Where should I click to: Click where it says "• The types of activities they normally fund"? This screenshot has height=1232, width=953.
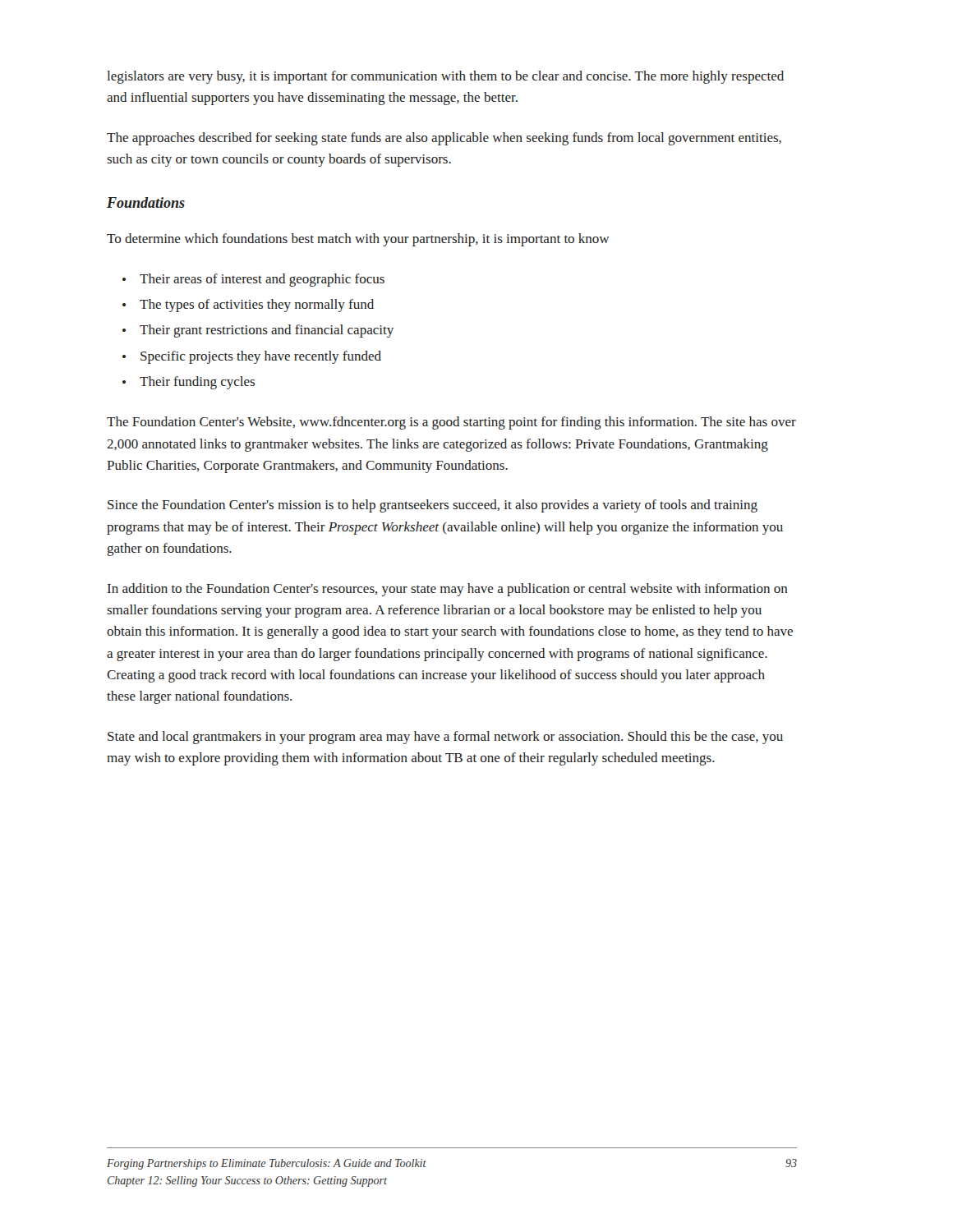[248, 306]
